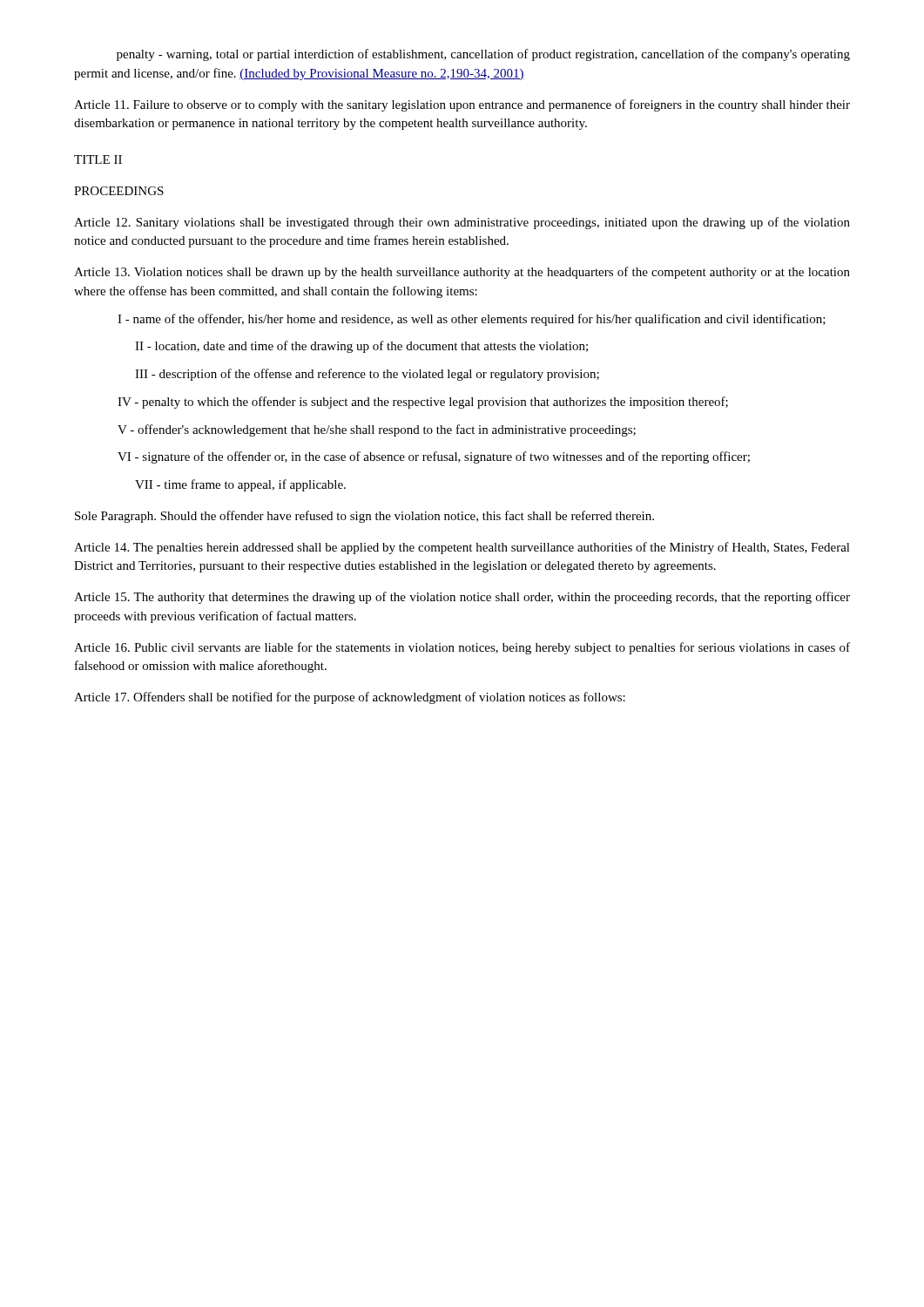The width and height of the screenshot is (924, 1307).
Task: Locate the element starting "Article 17. Offenders shall be notified"
Action: coord(350,697)
